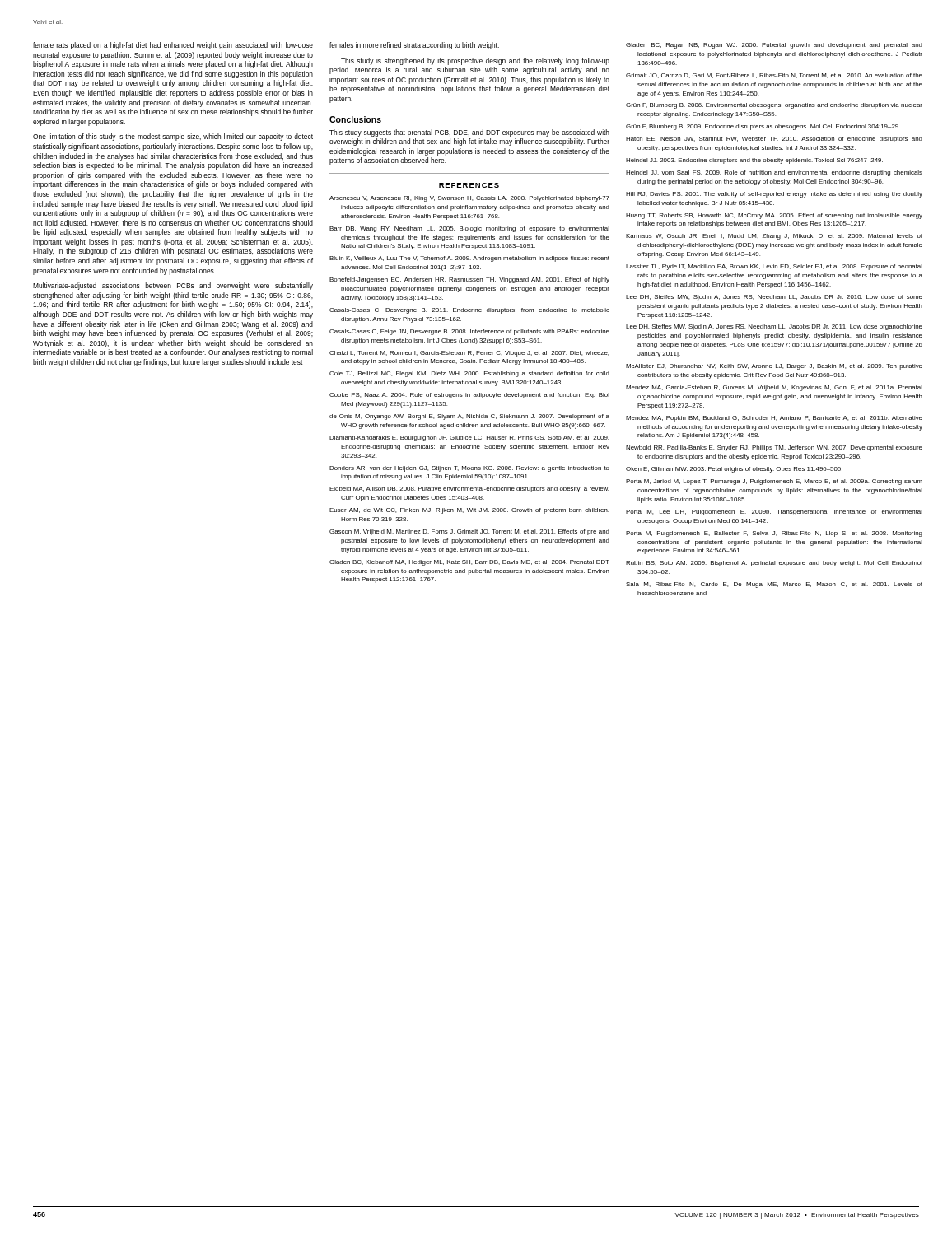
Task: Point to the text block starting "Sala M, Ribas-Fito N, Cardo E, De Muga"
Action: tap(774, 589)
